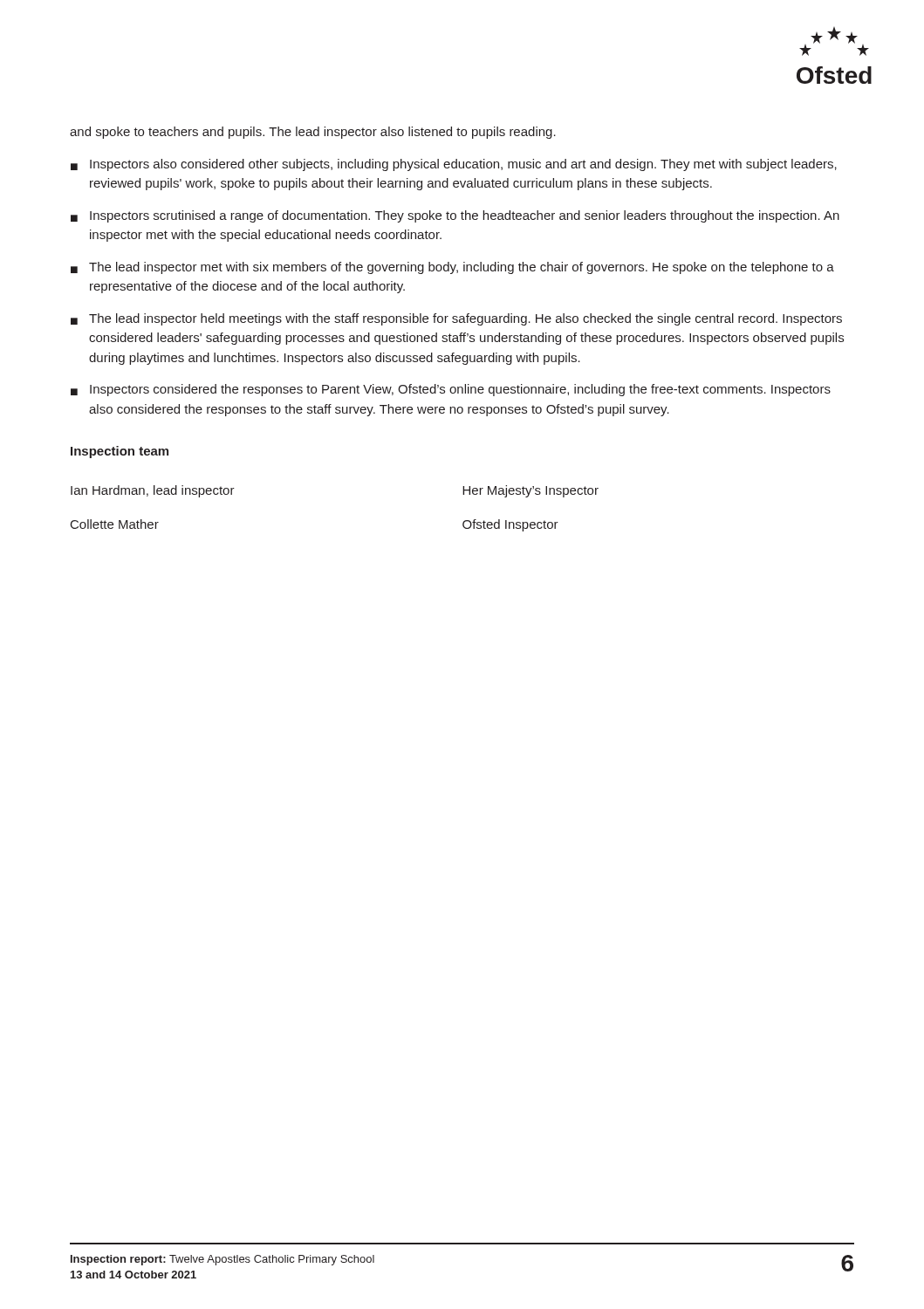Select the logo
The image size is (924, 1309).
point(834,64)
